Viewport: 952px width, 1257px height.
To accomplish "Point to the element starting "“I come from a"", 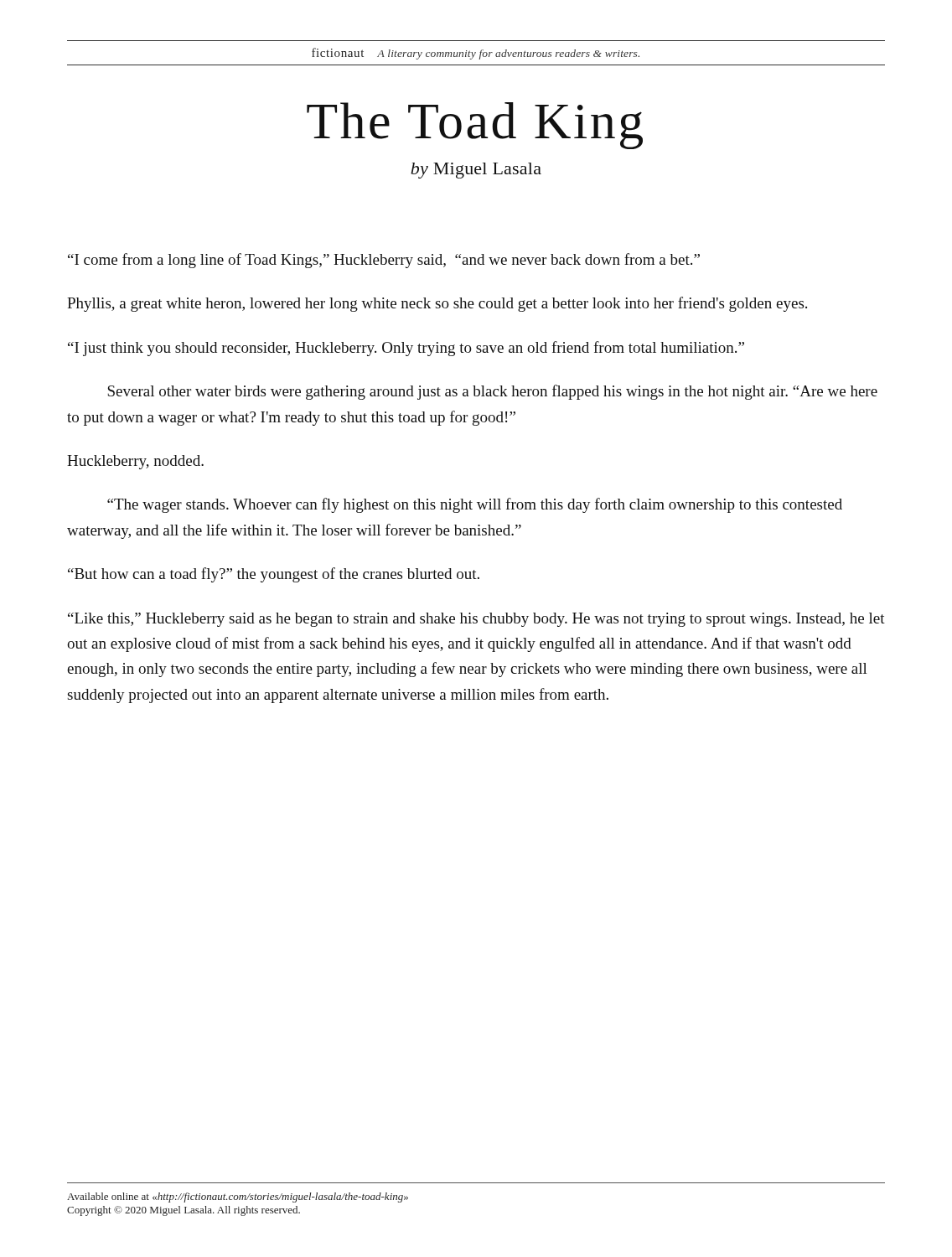I will pyautogui.click(x=476, y=260).
